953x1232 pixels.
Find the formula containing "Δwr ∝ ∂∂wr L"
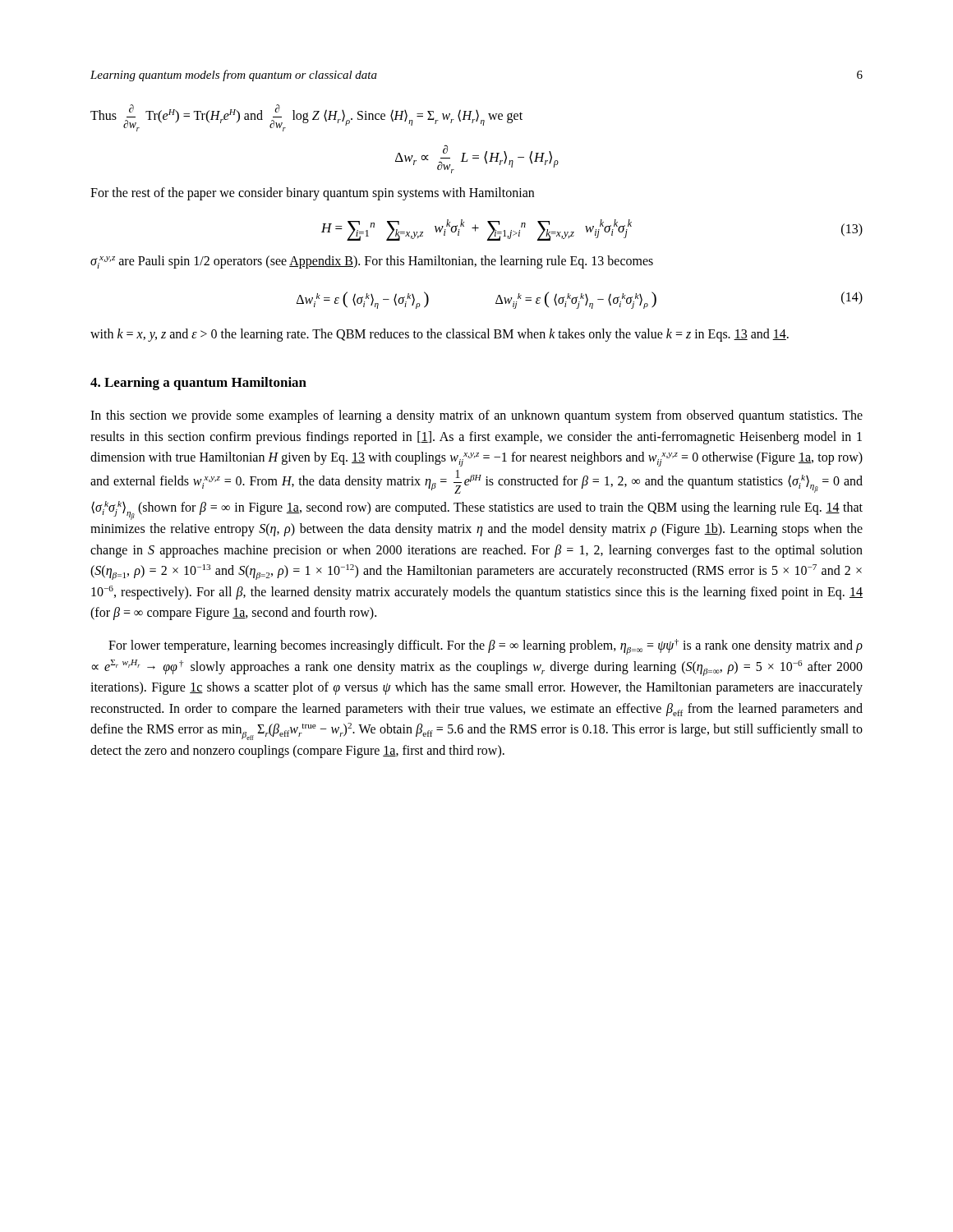[476, 158]
